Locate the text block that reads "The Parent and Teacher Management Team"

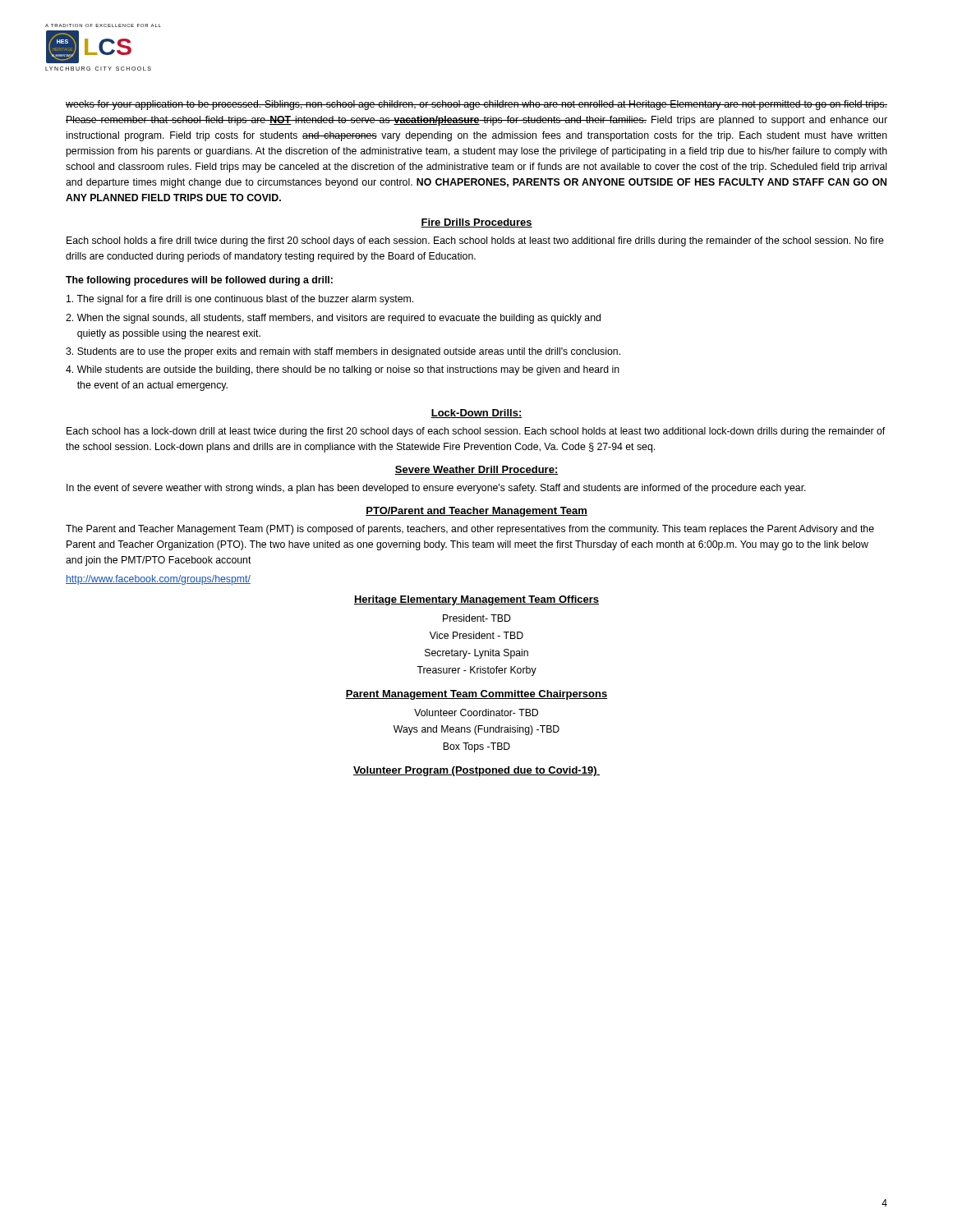click(470, 544)
